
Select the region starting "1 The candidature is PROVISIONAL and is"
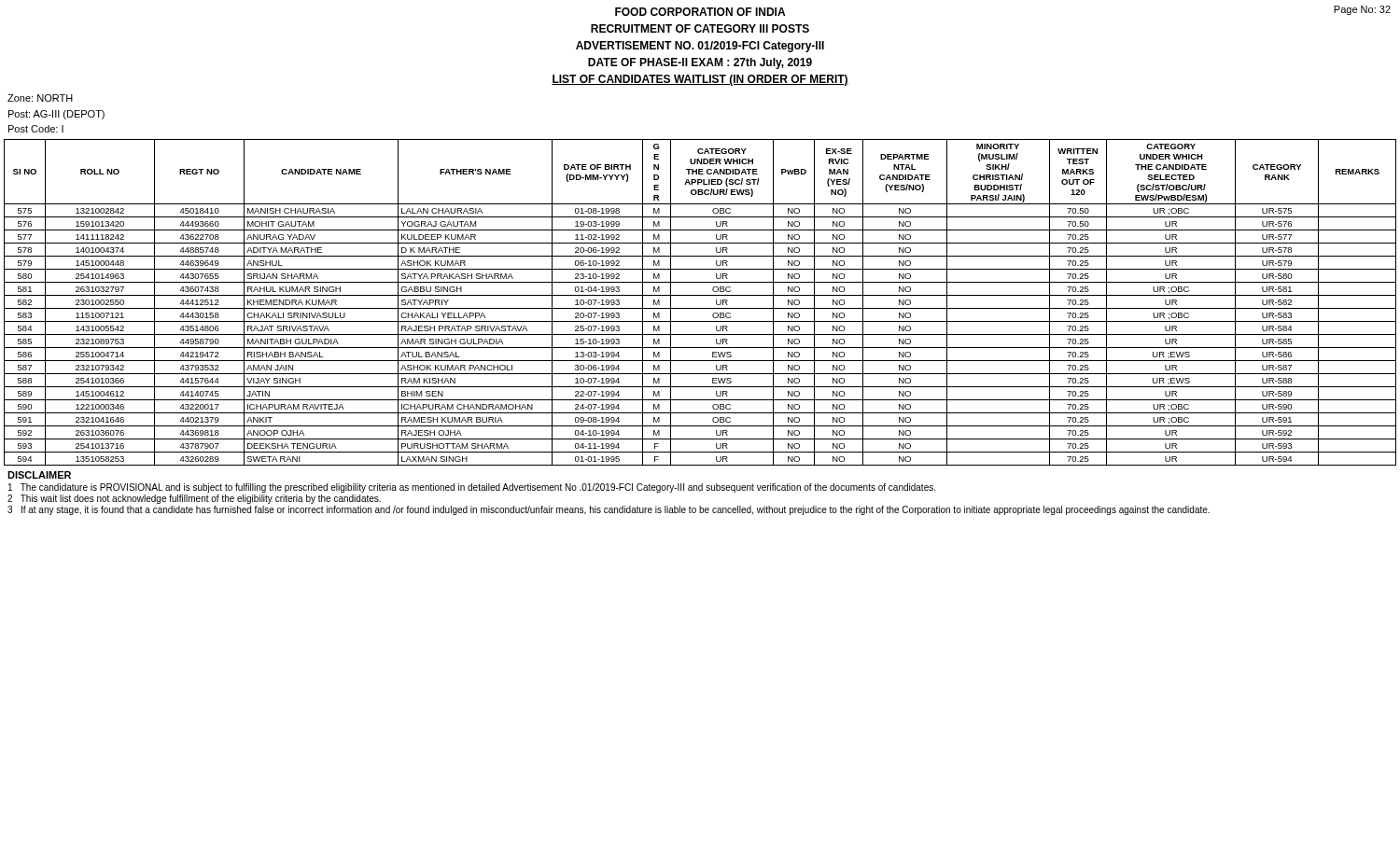[x=472, y=487]
